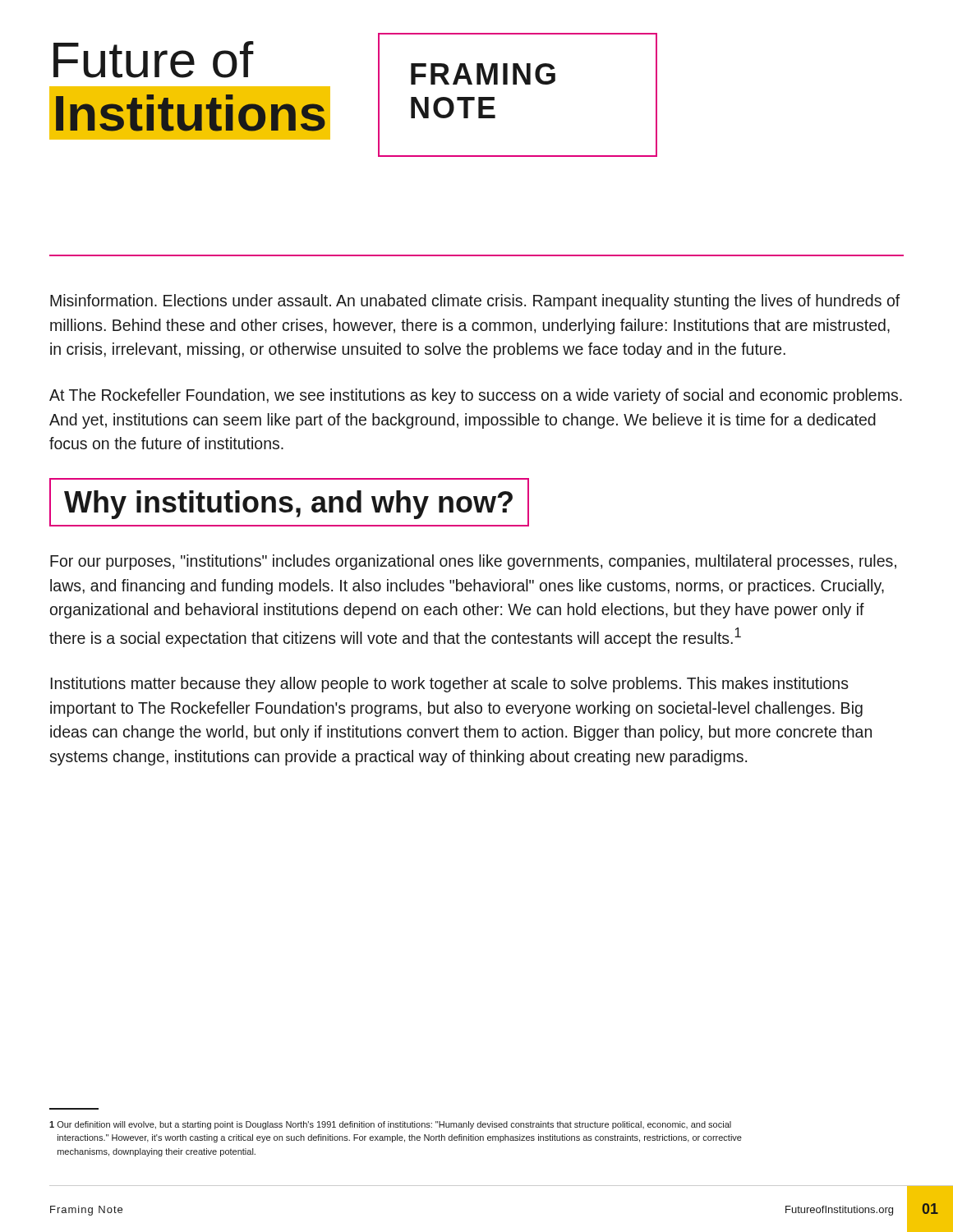Click on the text block starting "1 Our definition will evolve, but"
The image size is (953, 1232).
476,1133
